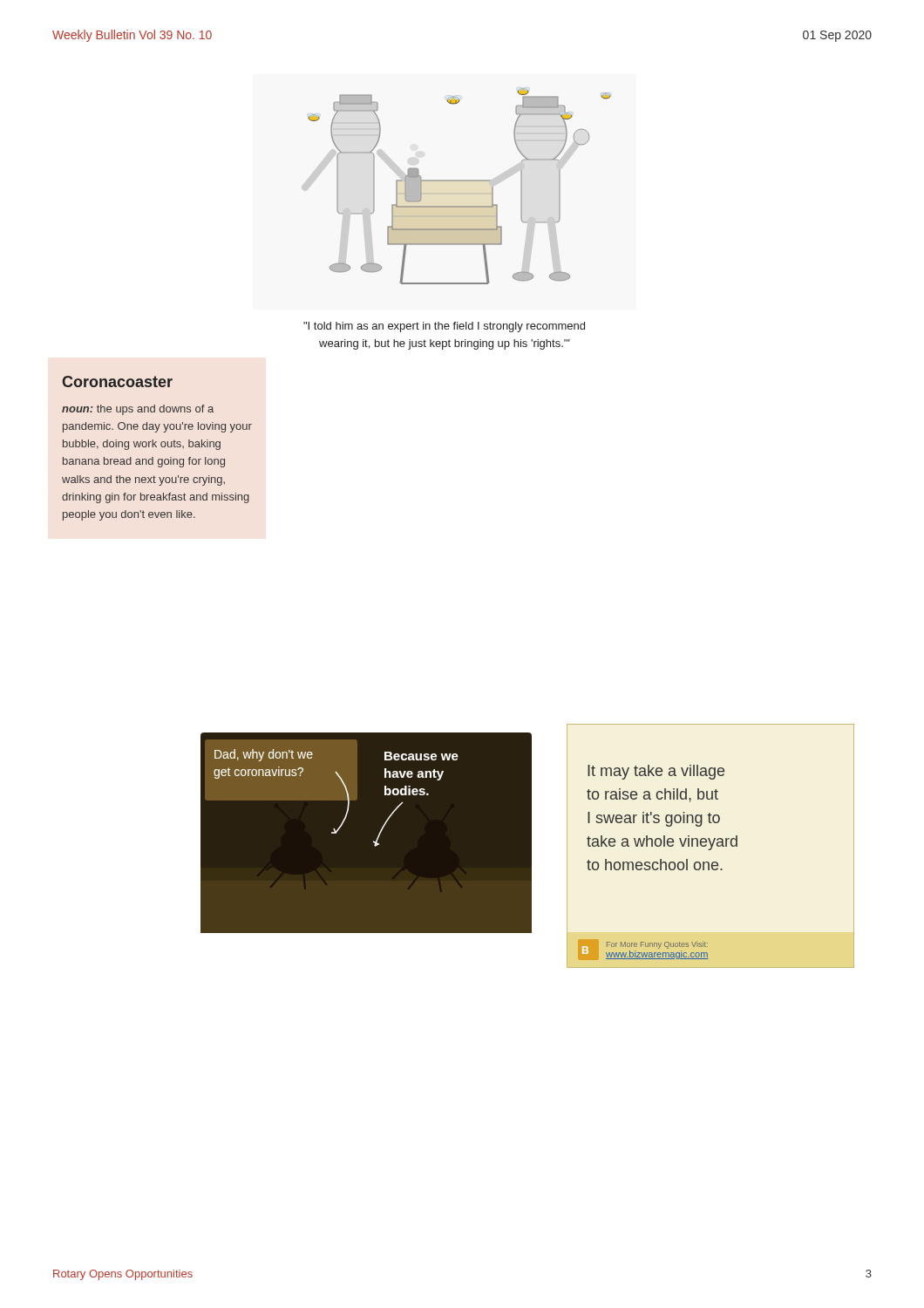This screenshot has height=1308, width=924.
Task: Find the caption with the text ""I told him as"
Action: click(x=445, y=334)
